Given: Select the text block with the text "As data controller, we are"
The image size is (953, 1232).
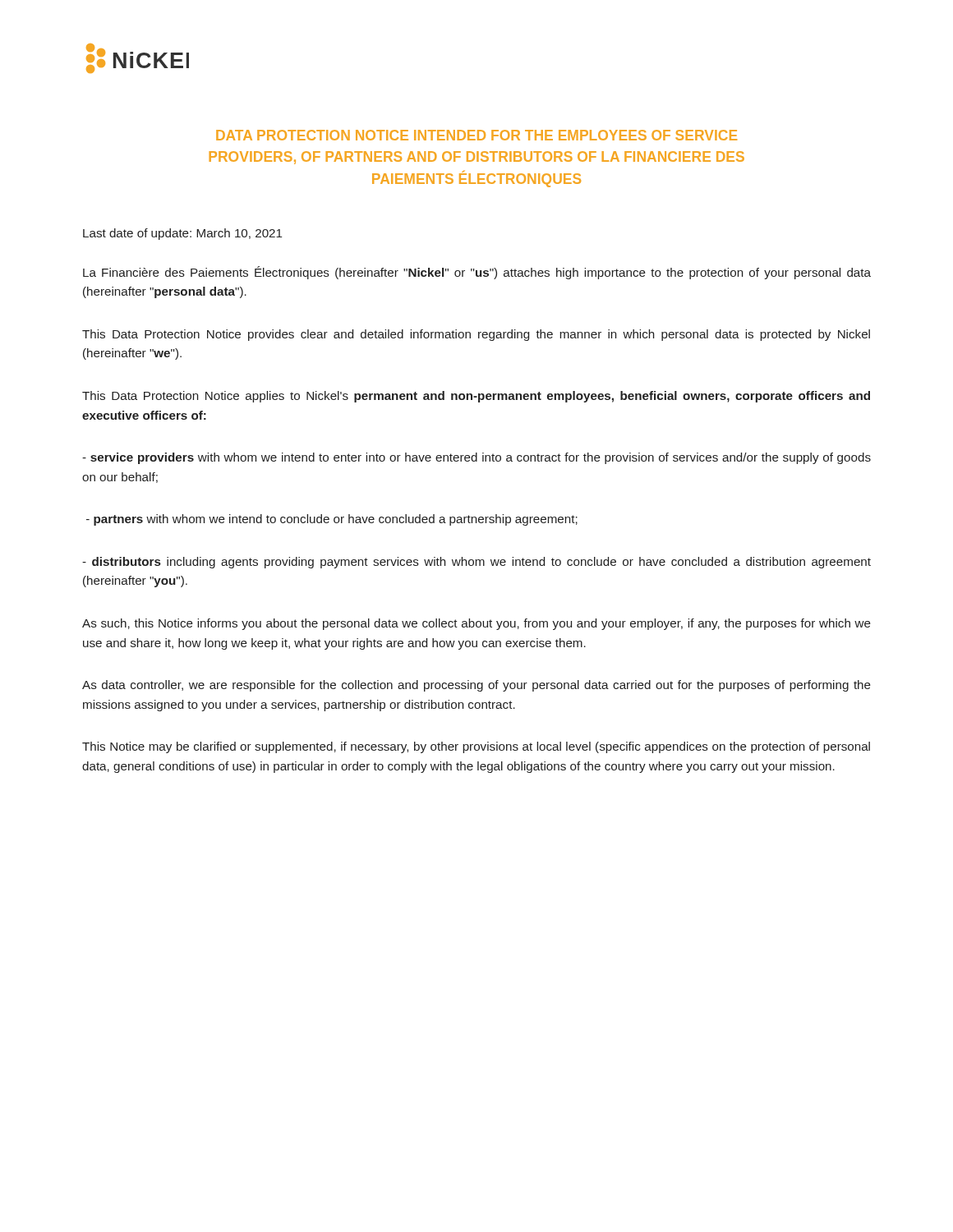Looking at the screenshot, I should tap(476, 694).
